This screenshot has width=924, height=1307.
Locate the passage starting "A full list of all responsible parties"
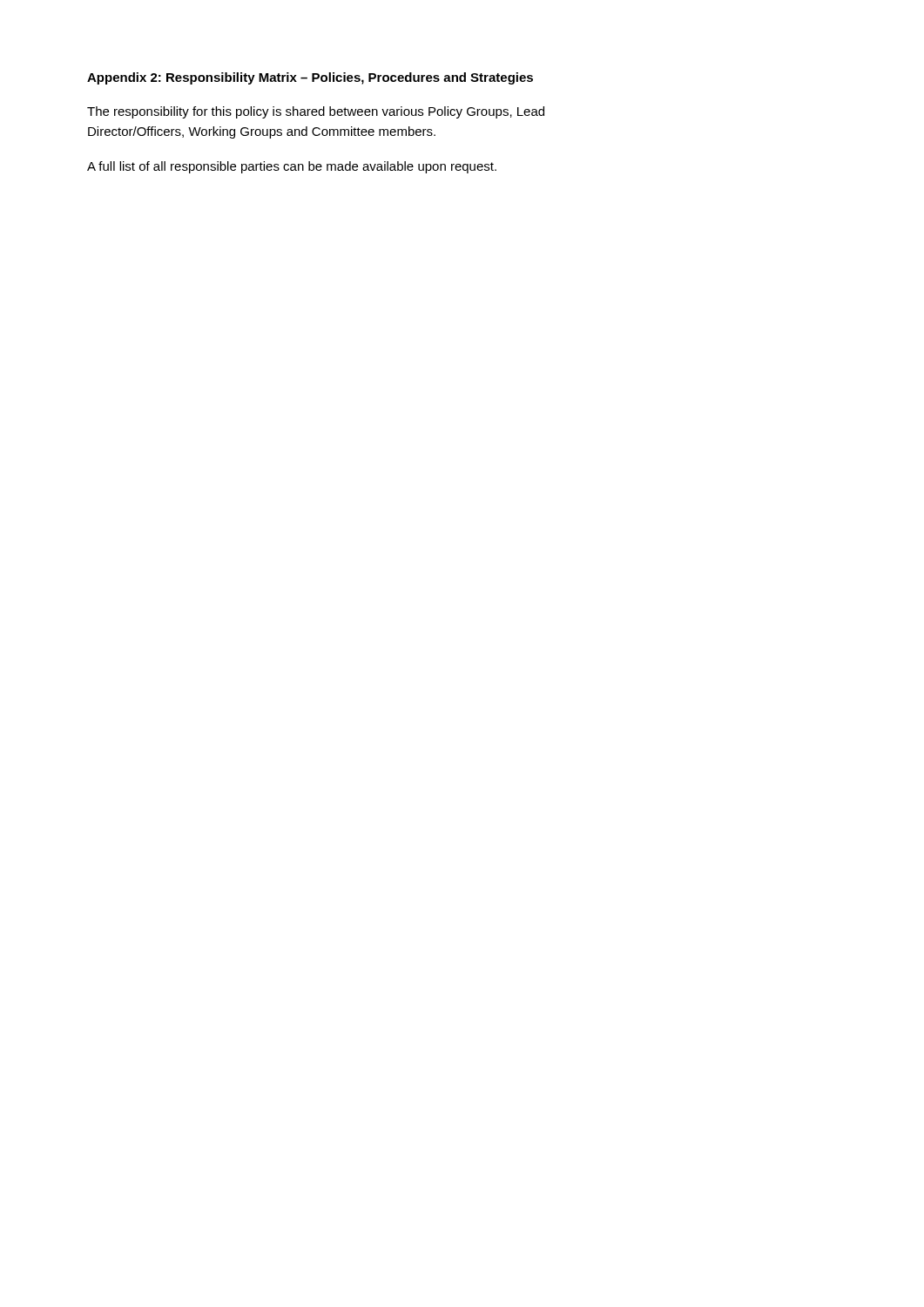click(292, 166)
